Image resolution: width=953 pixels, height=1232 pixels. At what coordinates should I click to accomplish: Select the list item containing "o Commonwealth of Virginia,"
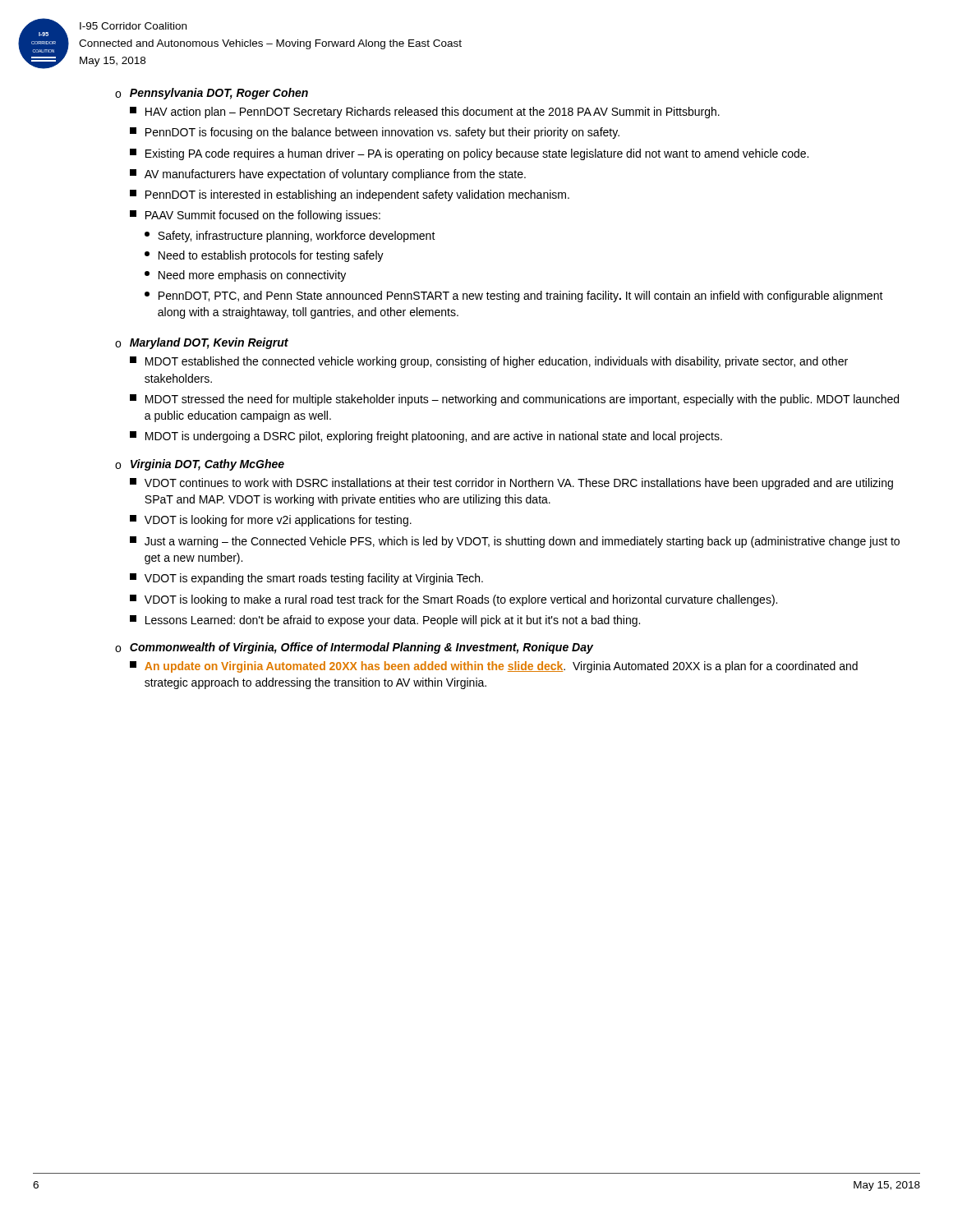(x=509, y=668)
